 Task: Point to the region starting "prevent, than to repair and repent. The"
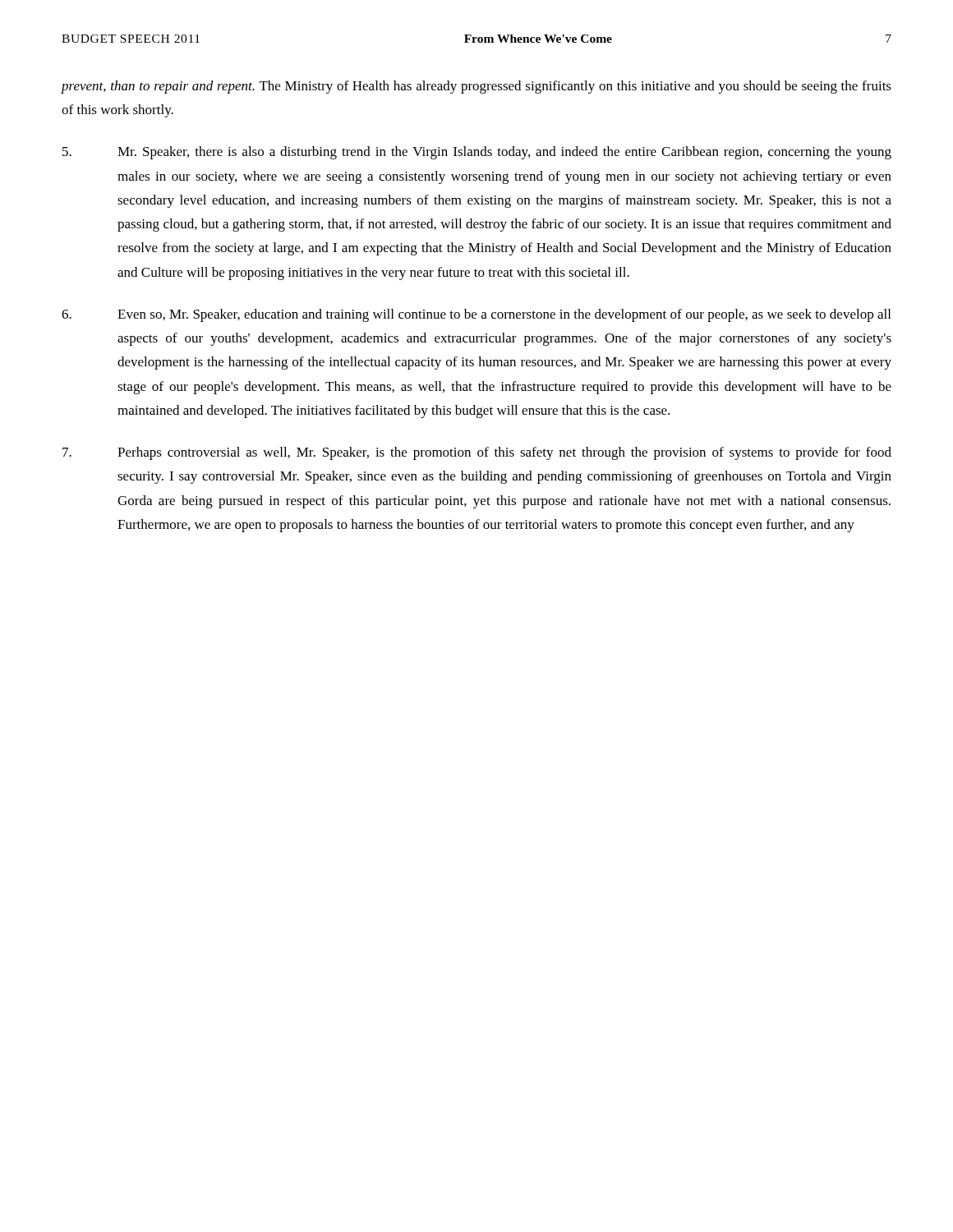[476, 98]
